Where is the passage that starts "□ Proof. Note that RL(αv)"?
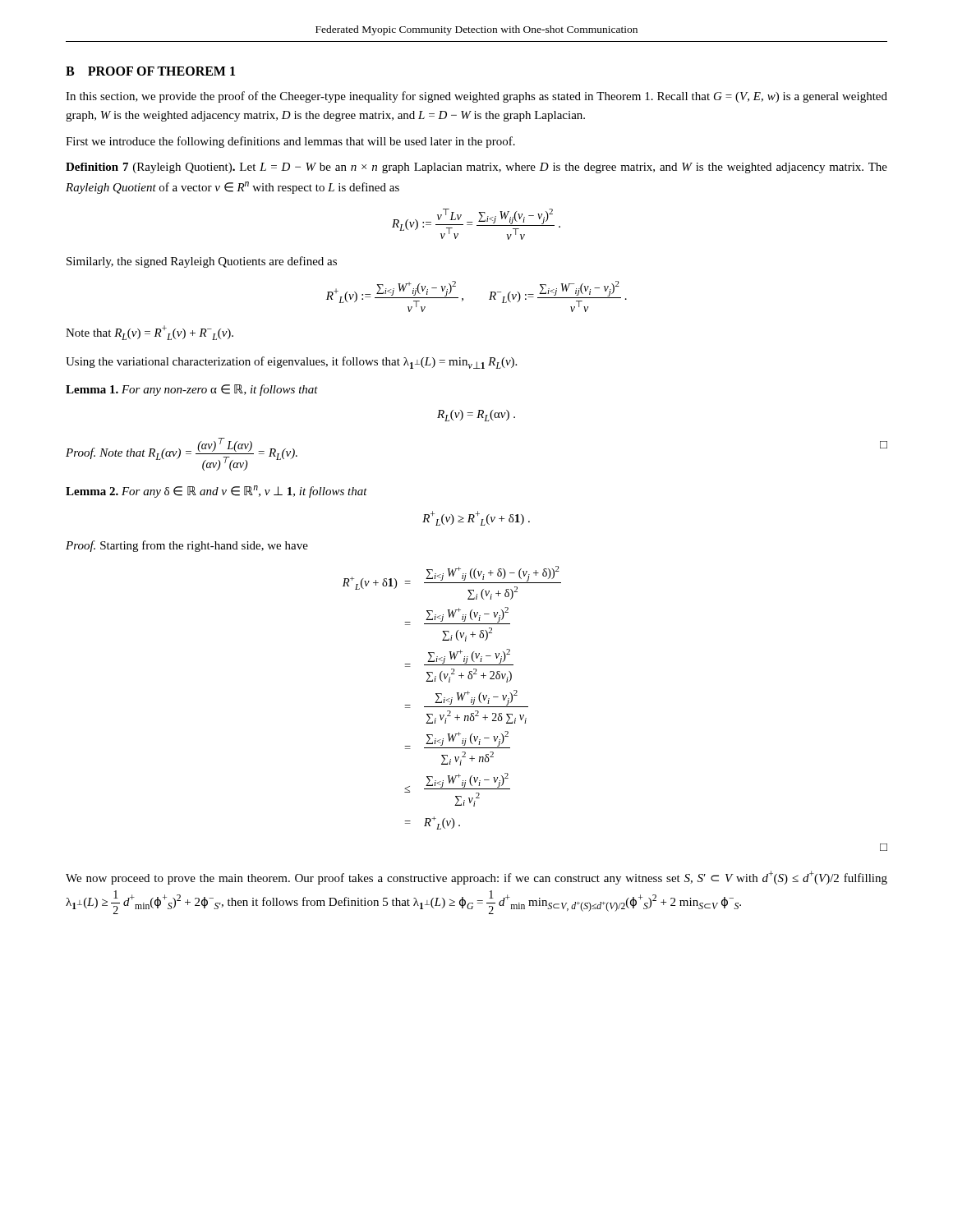The width and height of the screenshot is (953, 1232). tap(225, 454)
